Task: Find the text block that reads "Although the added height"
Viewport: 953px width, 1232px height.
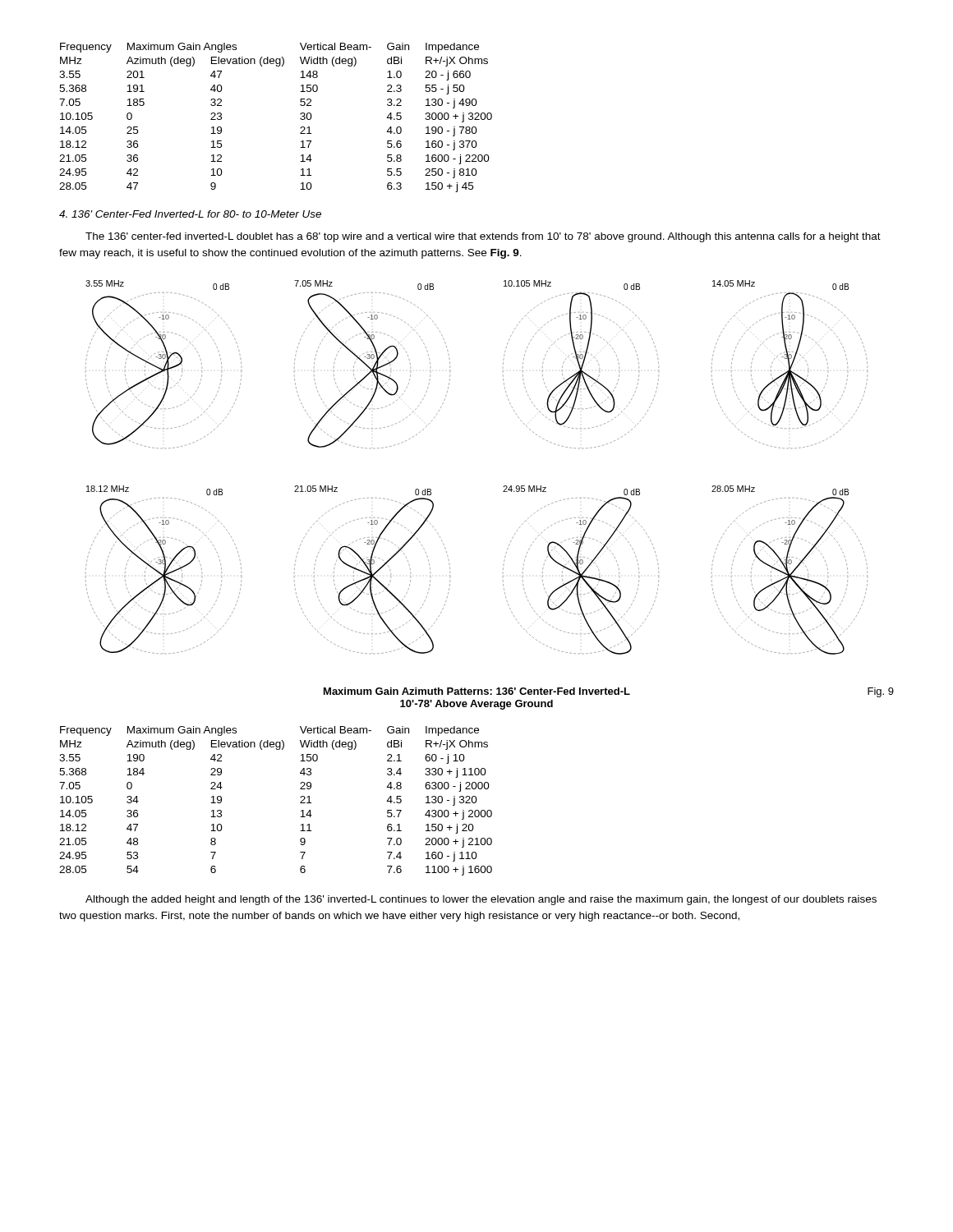Action: [x=468, y=907]
